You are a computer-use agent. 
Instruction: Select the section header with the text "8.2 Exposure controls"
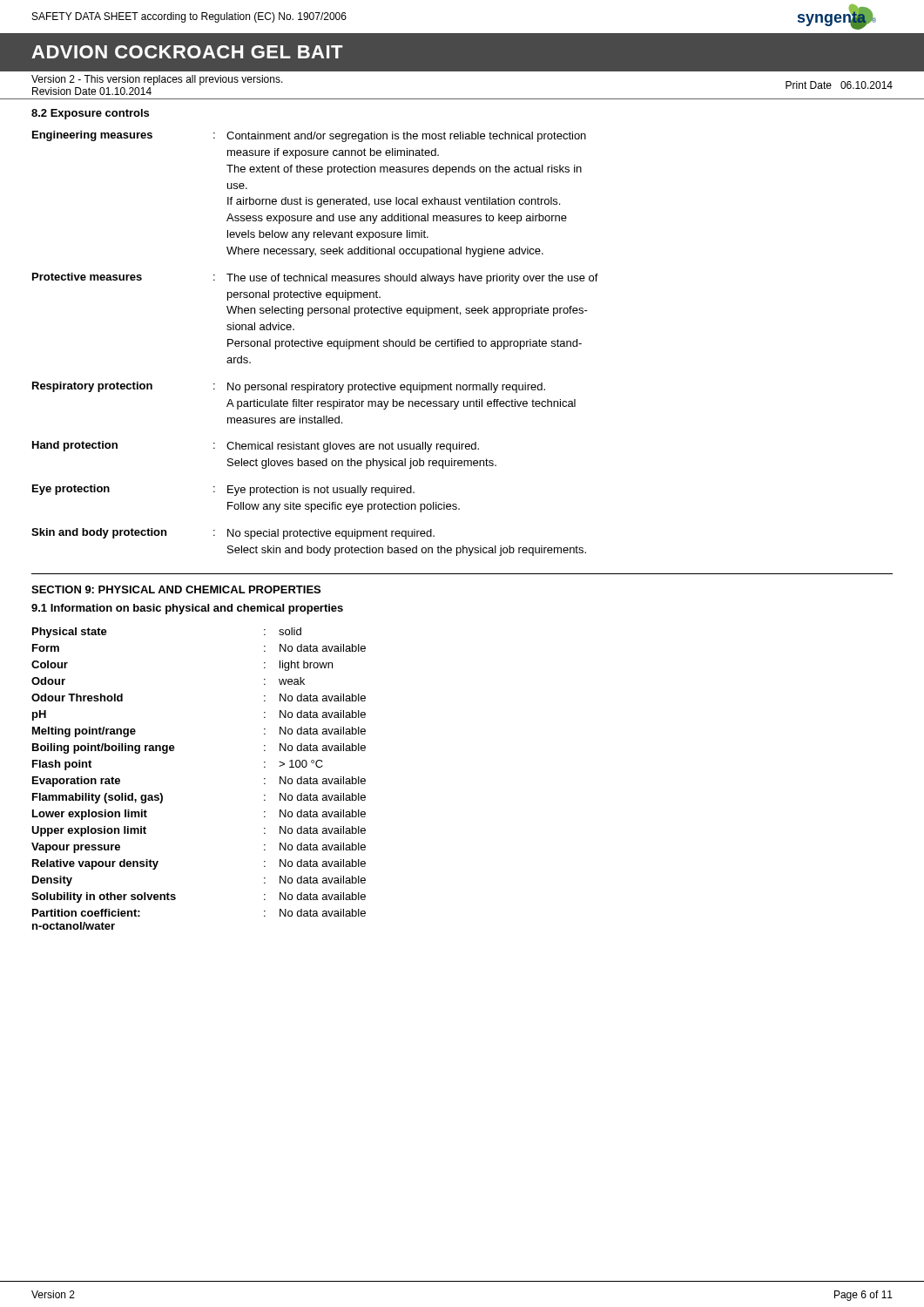(90, 113)
